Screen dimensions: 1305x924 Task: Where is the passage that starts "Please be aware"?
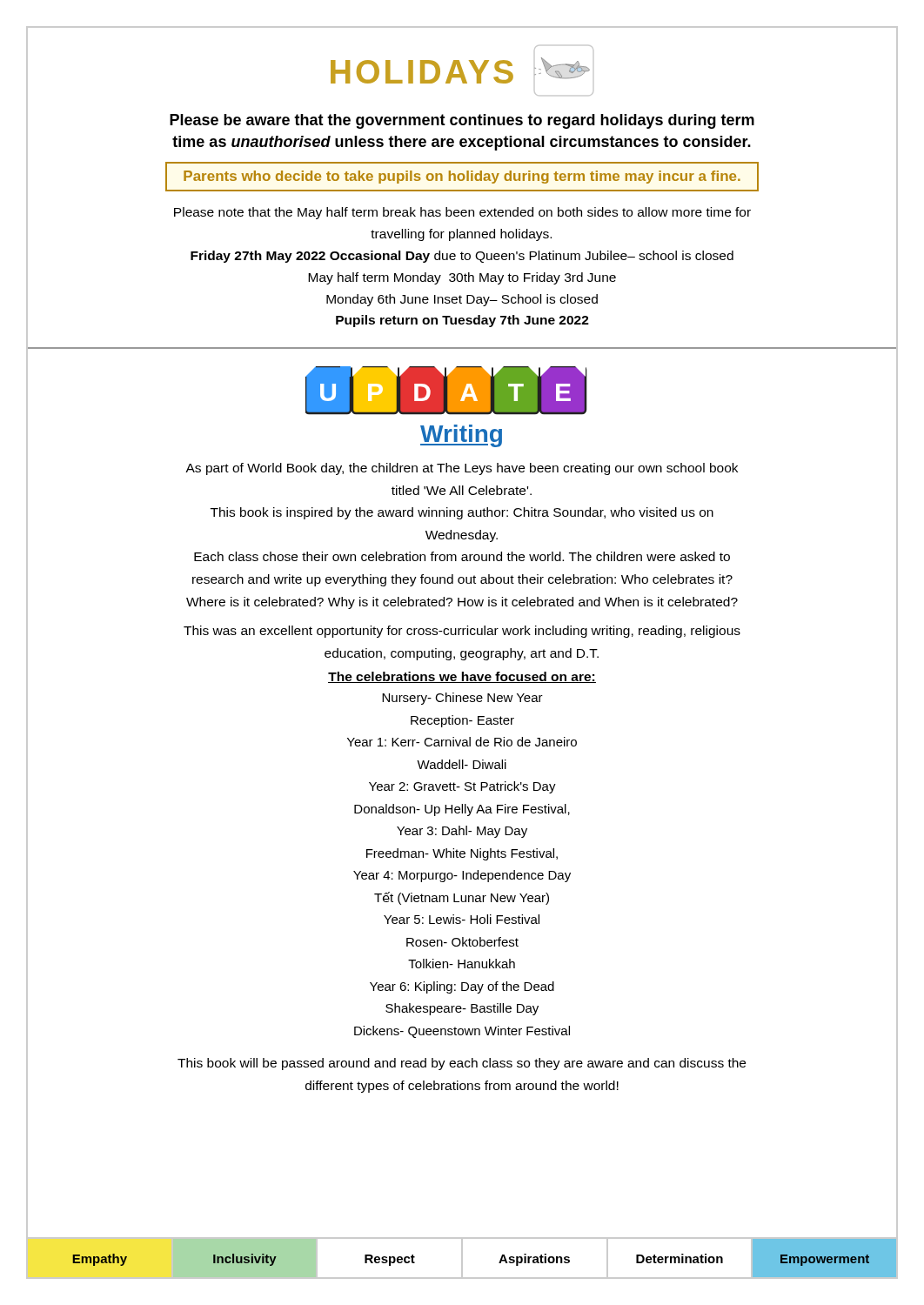(462, 131)
